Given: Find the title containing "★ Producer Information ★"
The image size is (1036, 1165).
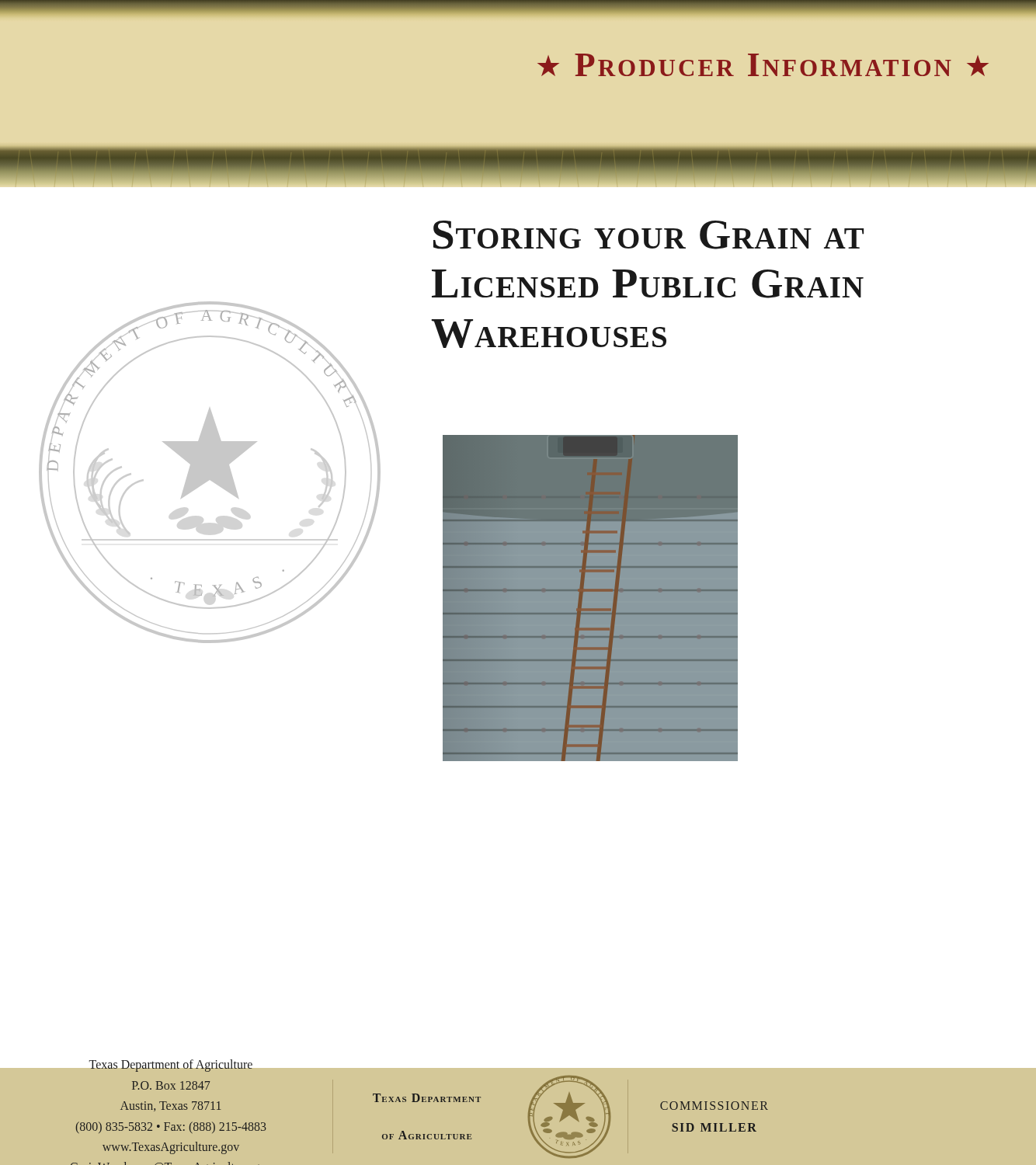Looking at the screenshot, I should 764,65.
